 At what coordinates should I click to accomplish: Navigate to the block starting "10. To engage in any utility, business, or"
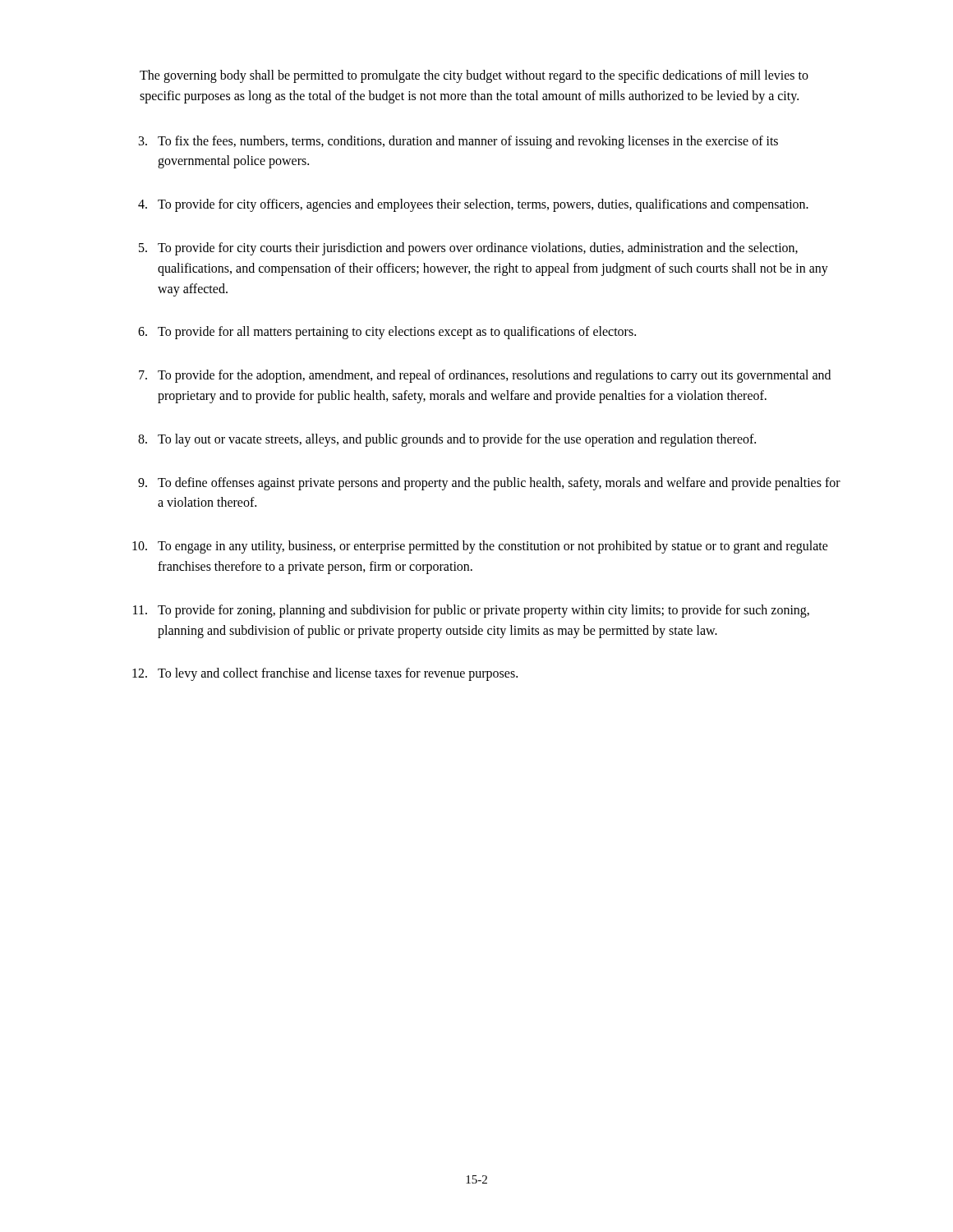point(476,557)
